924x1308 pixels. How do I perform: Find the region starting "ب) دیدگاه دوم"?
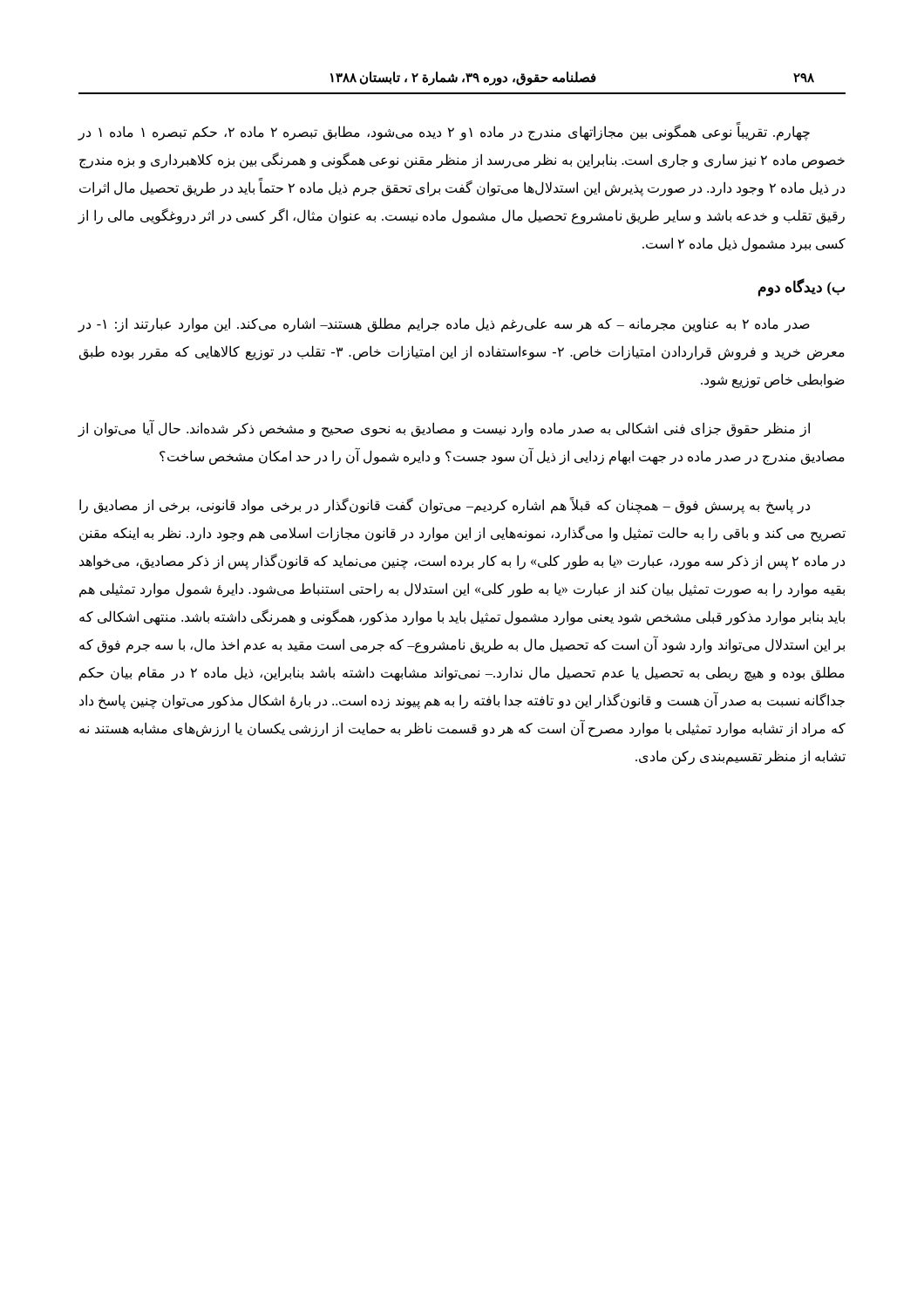click(802, 287)
